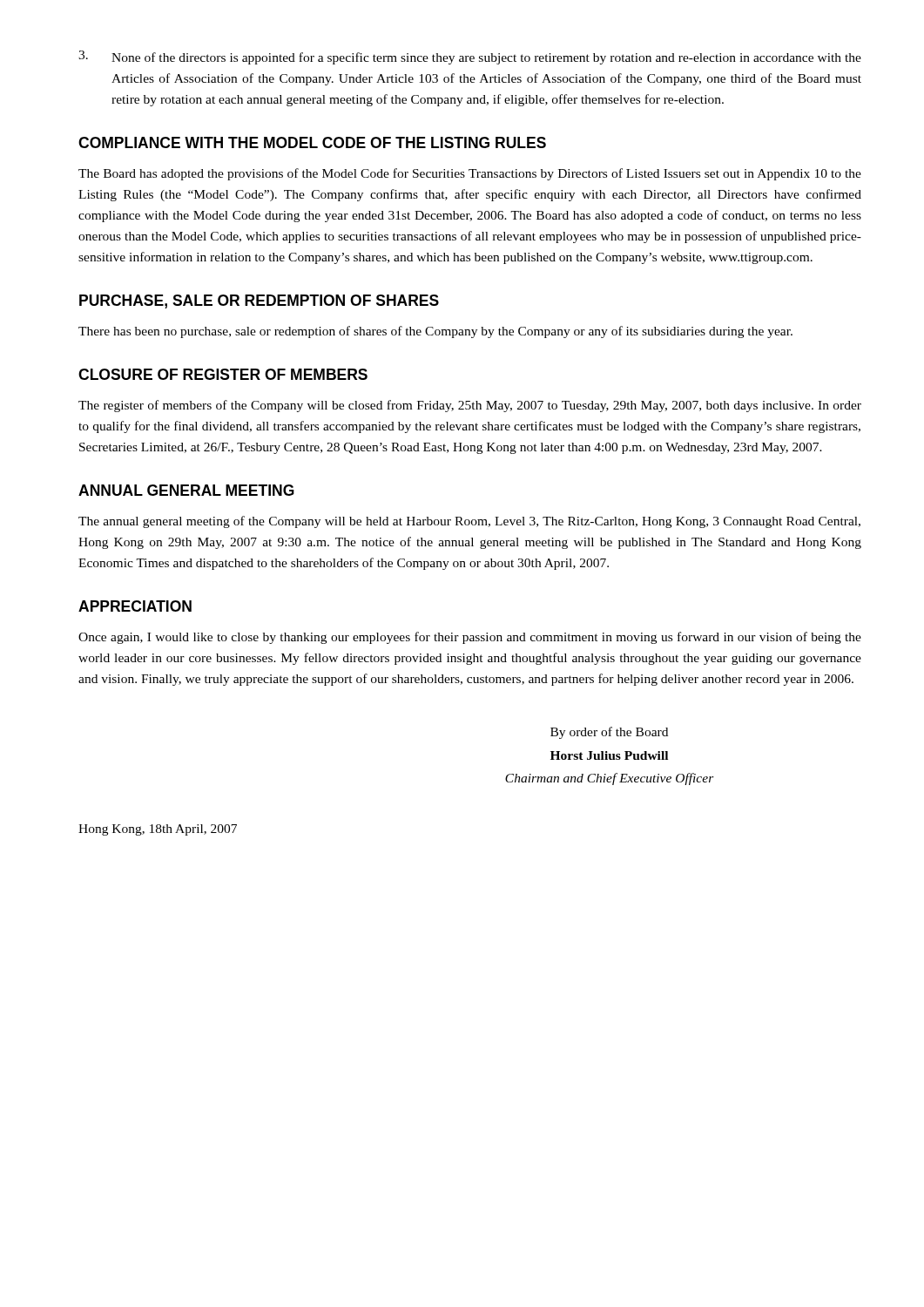This screenshot has height=1307, width=924.
Task: Find the text block that says "The annual general meeting of the Company will"
Action: click(x=470, y=542)
